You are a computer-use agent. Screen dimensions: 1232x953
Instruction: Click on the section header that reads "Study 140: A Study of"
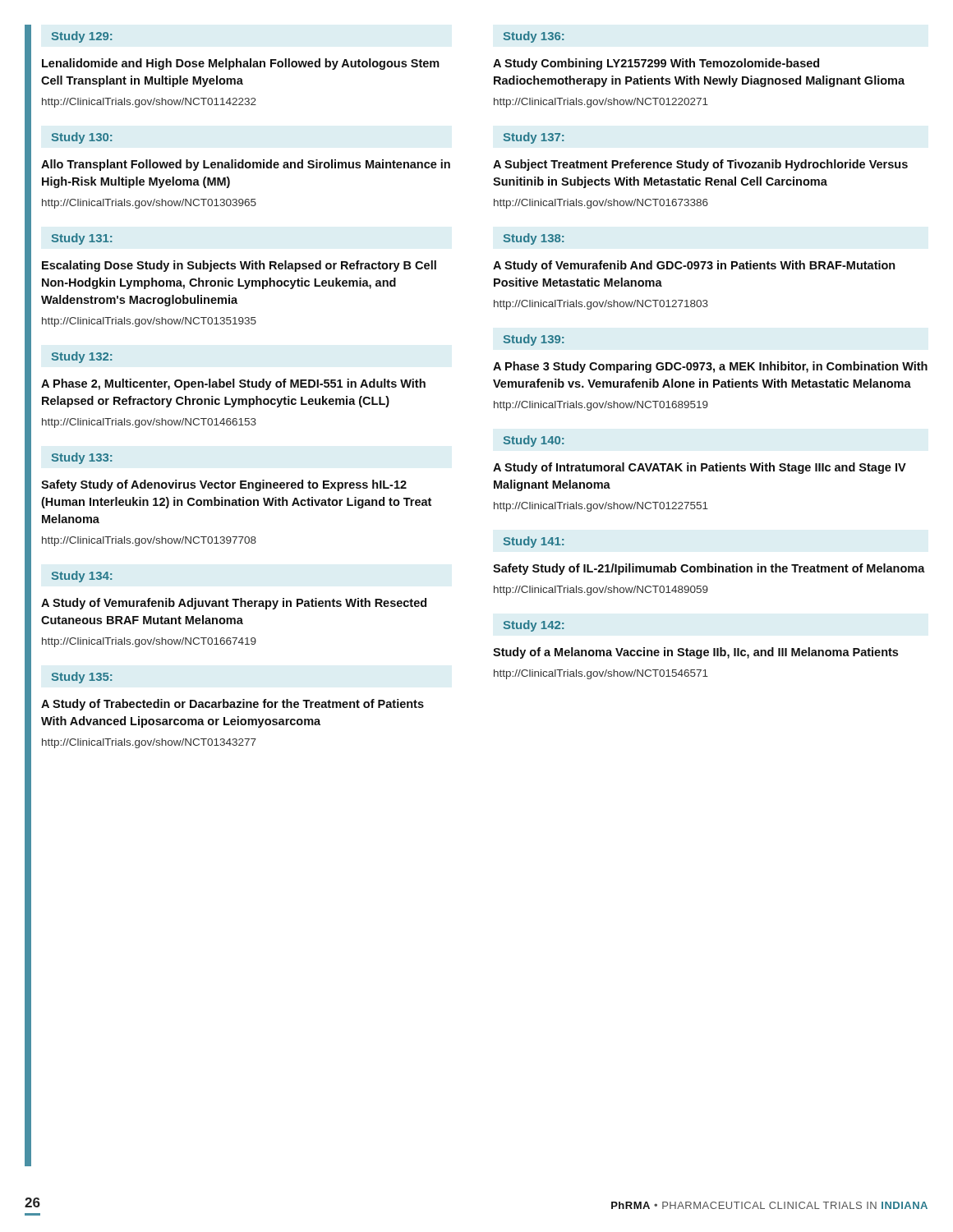pos(711,470)
